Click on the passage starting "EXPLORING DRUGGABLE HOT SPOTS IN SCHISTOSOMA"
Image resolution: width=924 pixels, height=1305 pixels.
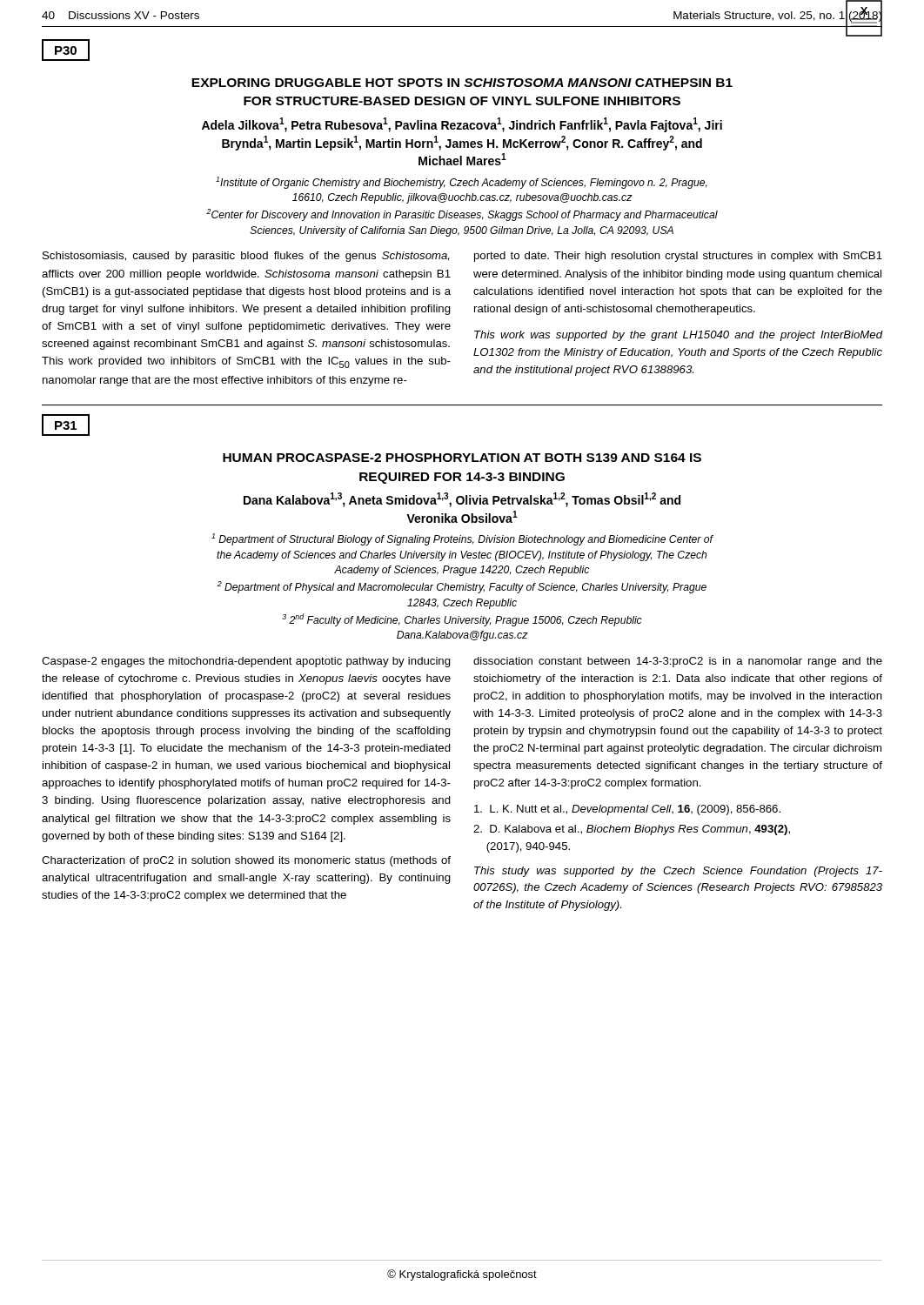point(462,91)
